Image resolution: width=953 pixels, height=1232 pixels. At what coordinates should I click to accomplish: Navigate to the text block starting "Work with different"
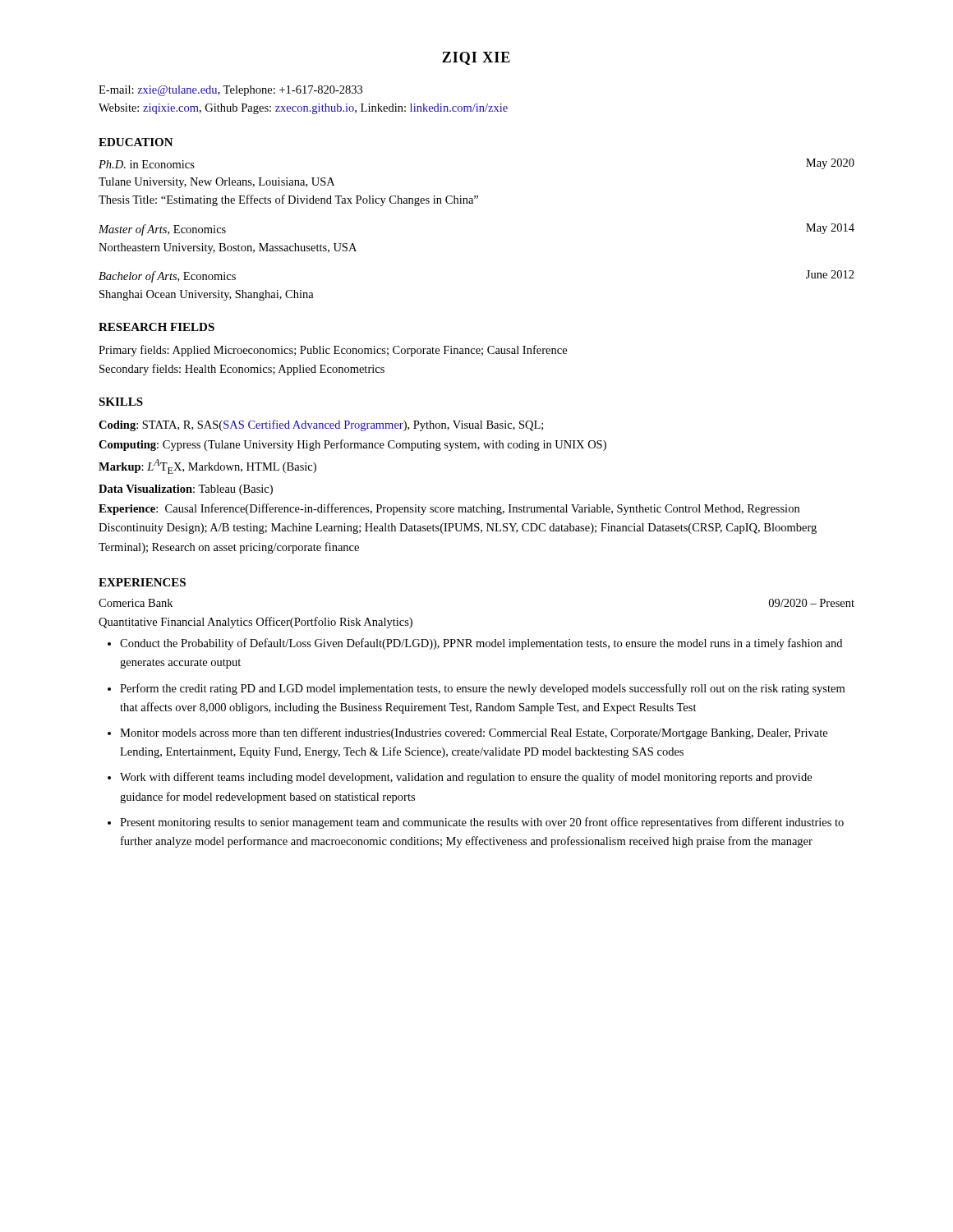pyautogui.click(x=466, y=787)
